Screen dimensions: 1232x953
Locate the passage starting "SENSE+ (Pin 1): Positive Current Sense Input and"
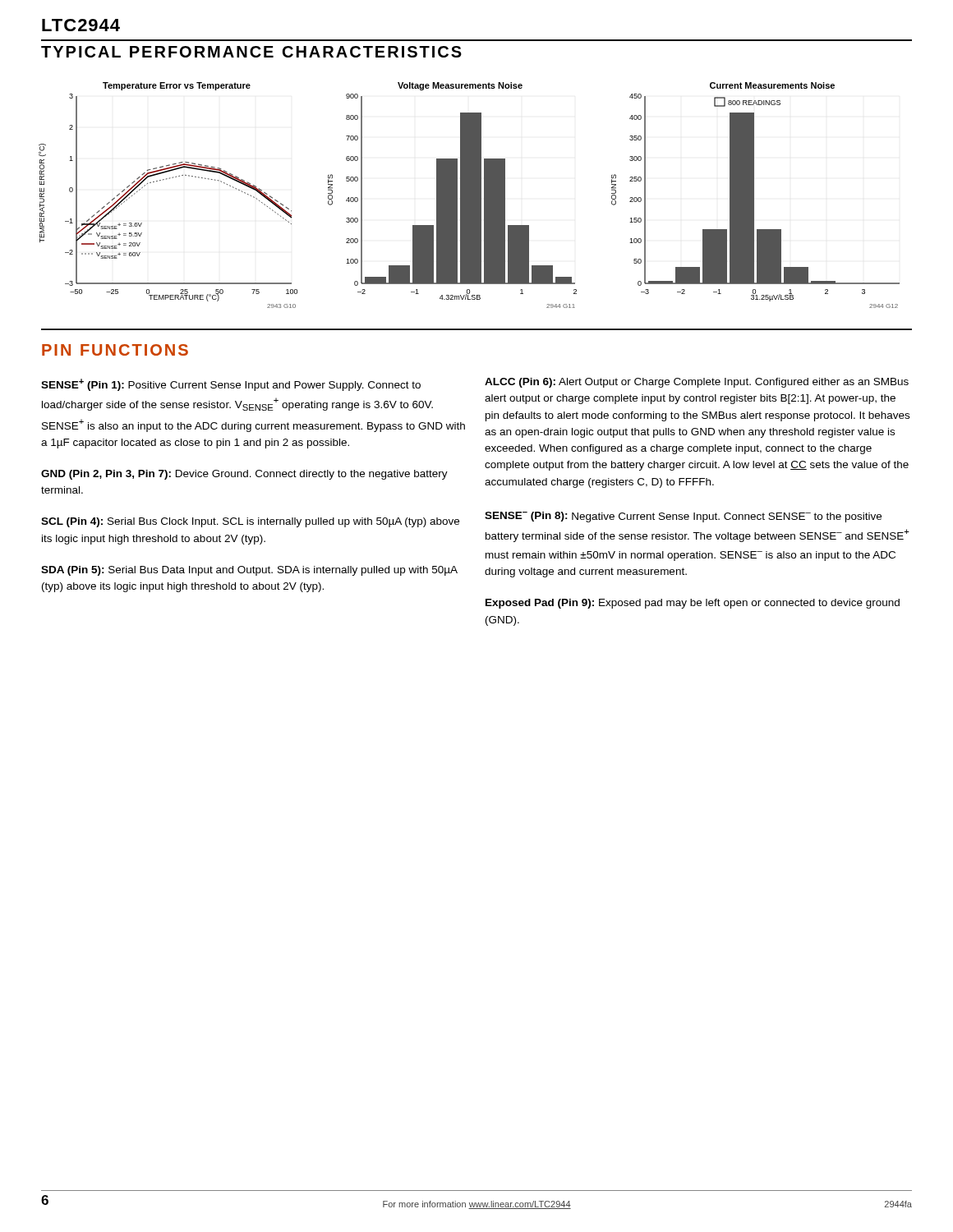point(253,412)
